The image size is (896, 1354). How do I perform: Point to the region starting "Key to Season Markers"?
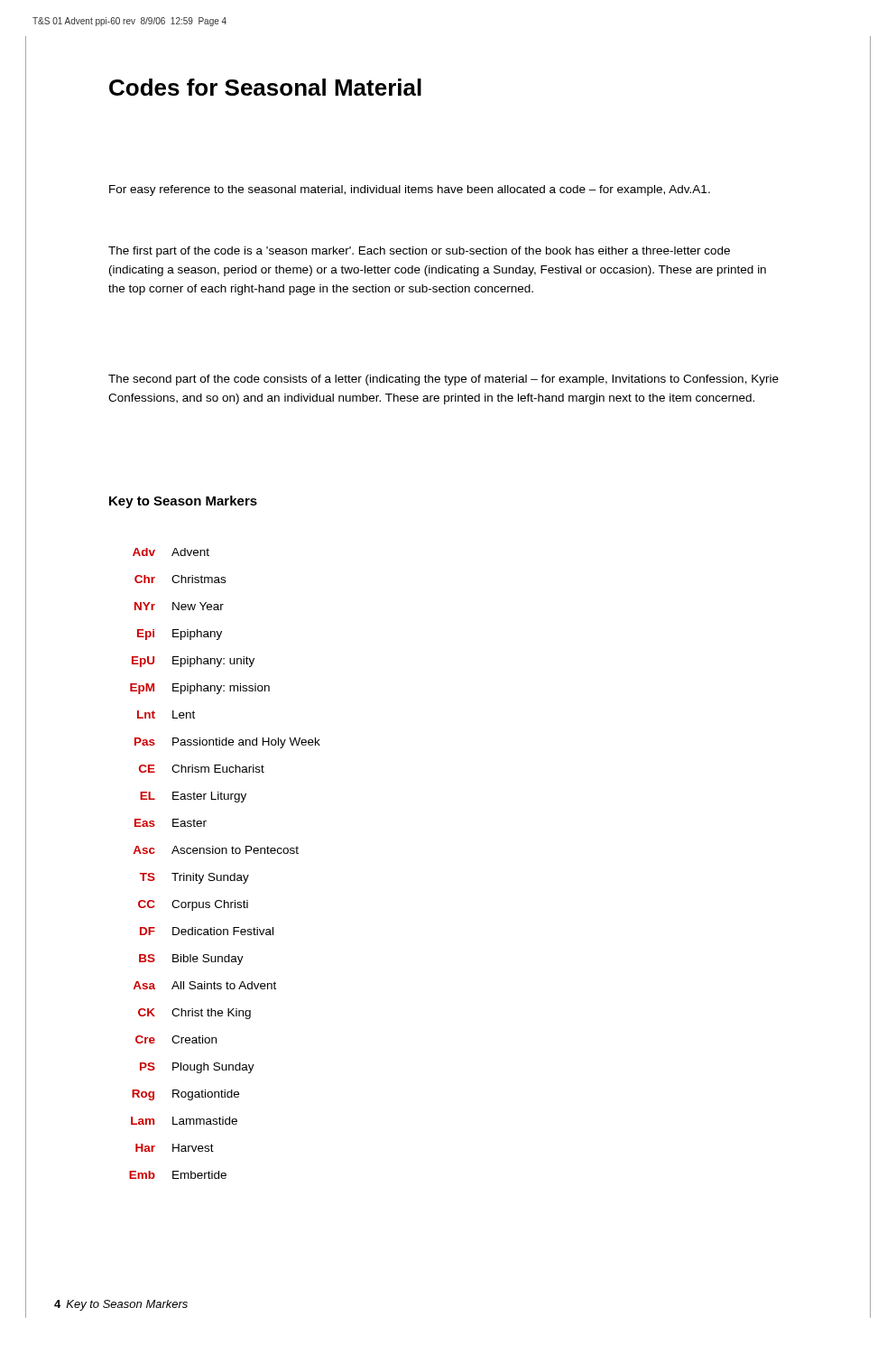(183, 501)
